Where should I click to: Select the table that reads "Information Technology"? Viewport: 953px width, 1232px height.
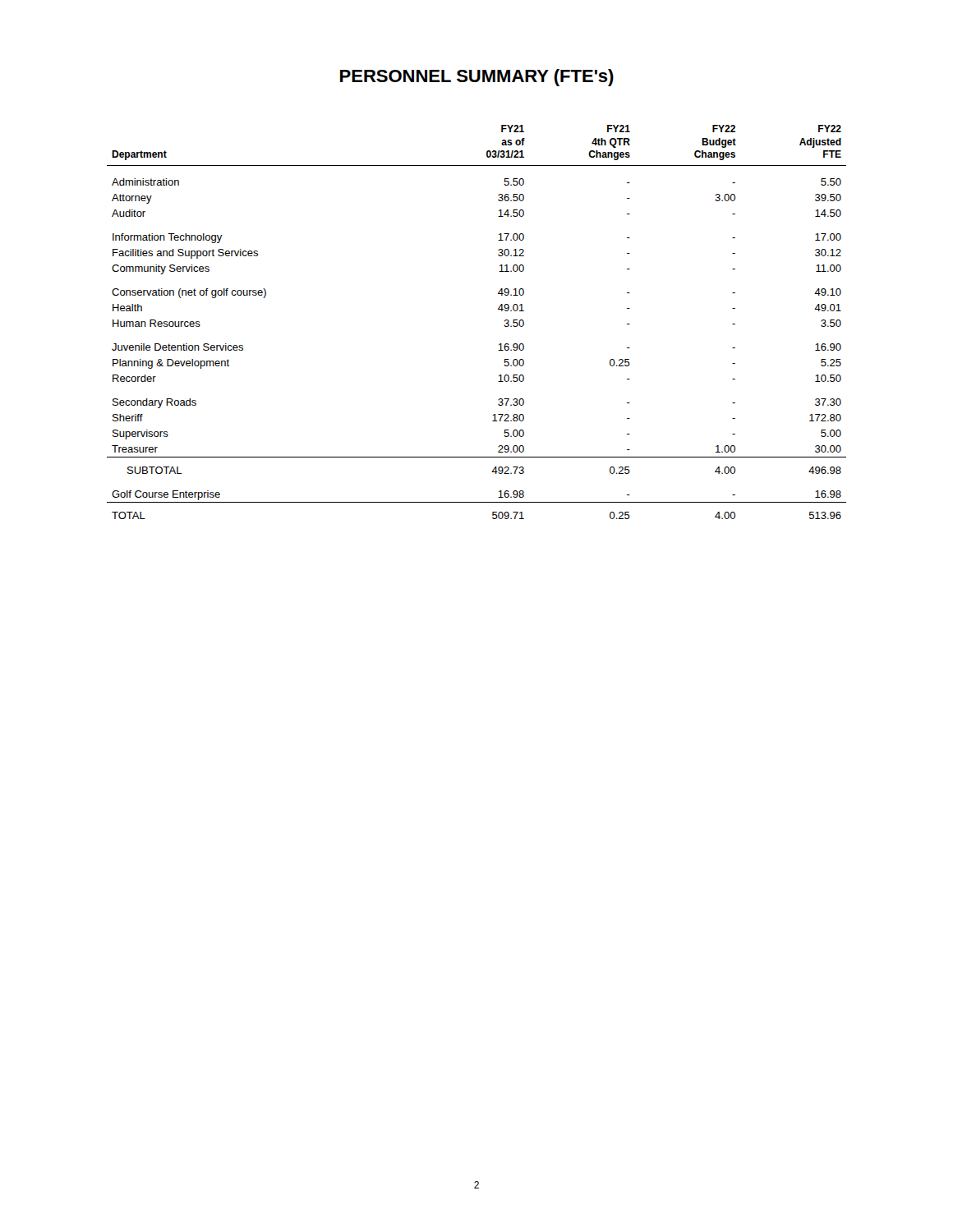(476, 321)
